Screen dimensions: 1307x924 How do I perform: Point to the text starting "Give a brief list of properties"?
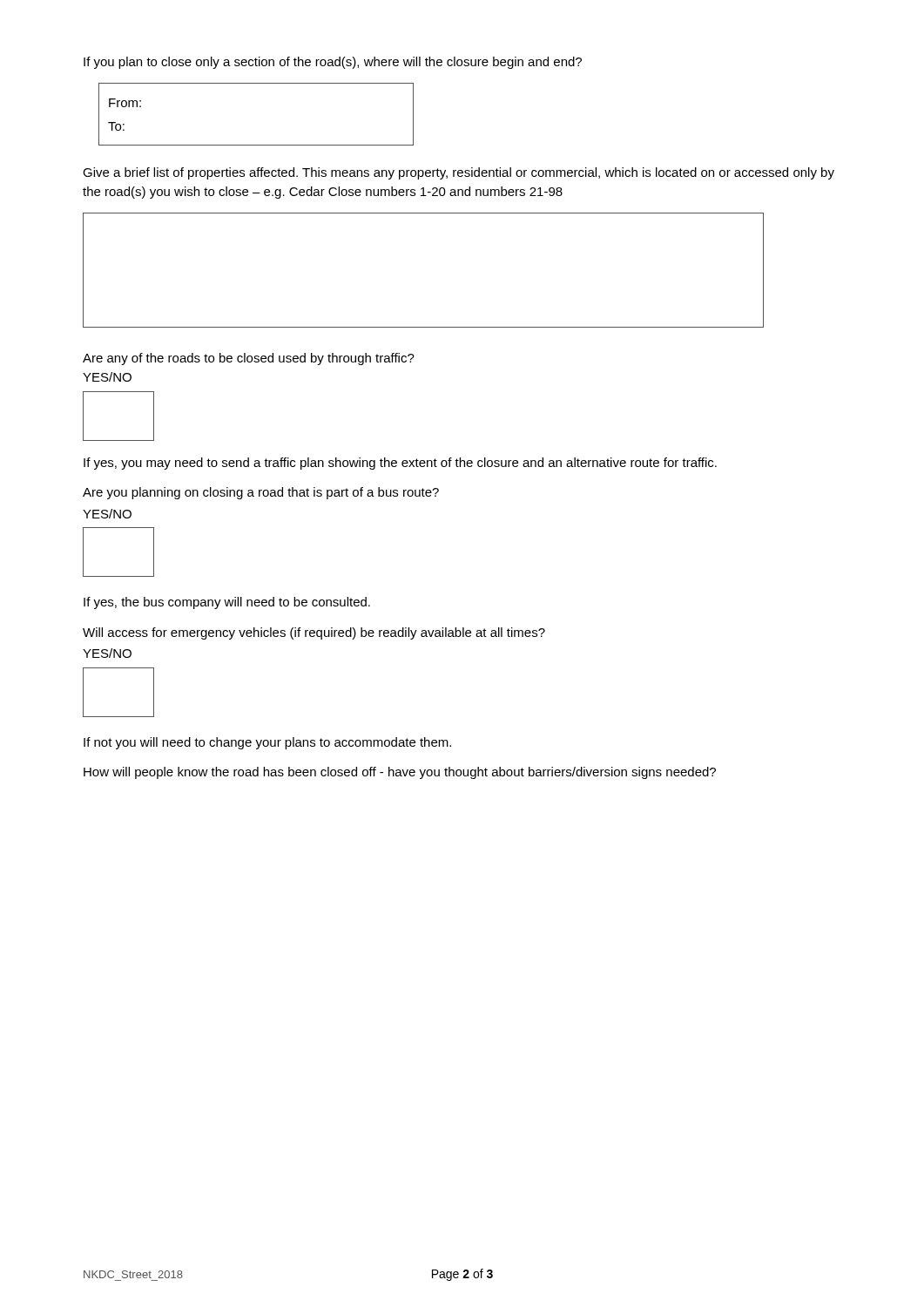(458, 181)
